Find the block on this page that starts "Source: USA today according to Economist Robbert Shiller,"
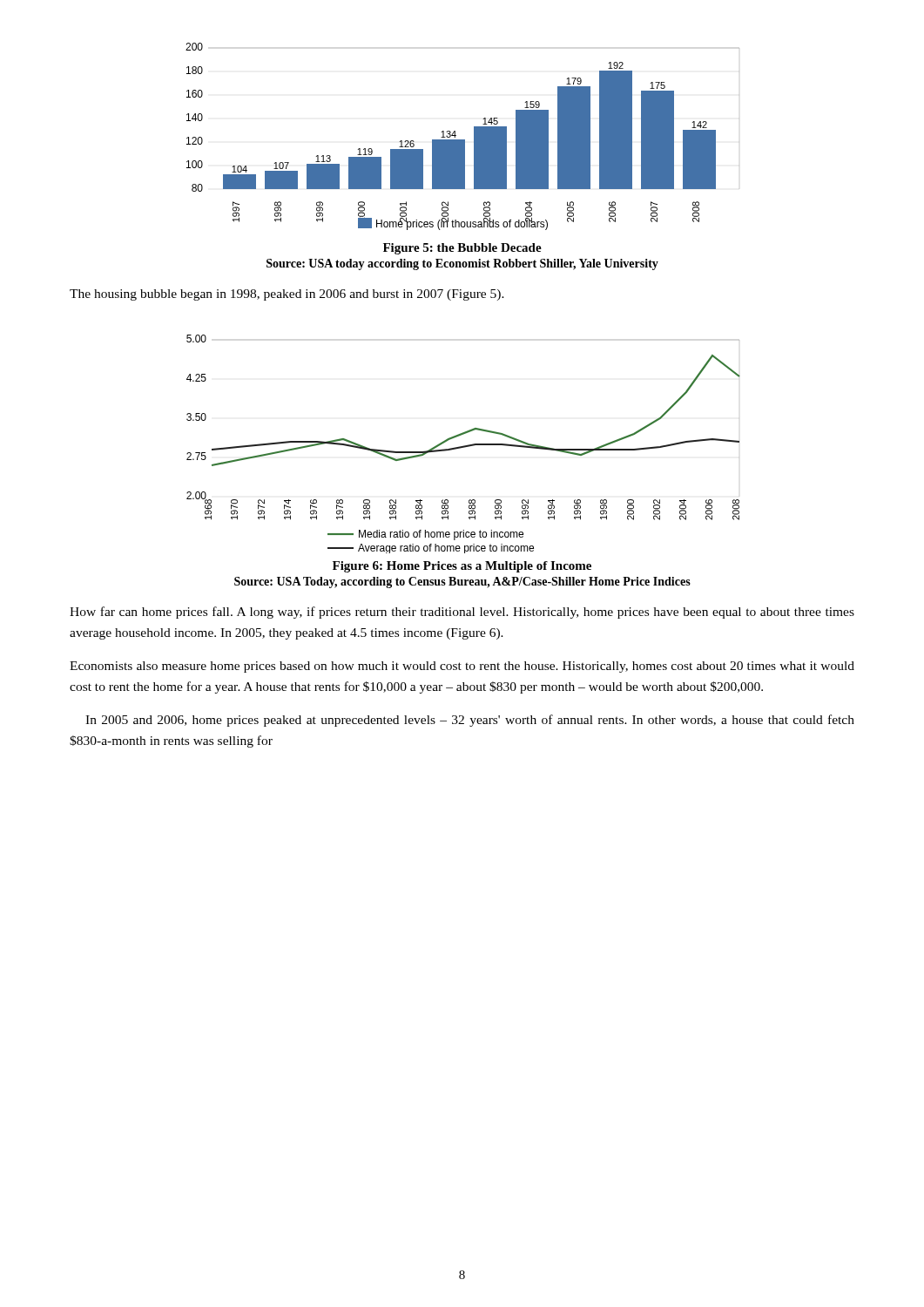924x1307 pixels. coord(462,264)
